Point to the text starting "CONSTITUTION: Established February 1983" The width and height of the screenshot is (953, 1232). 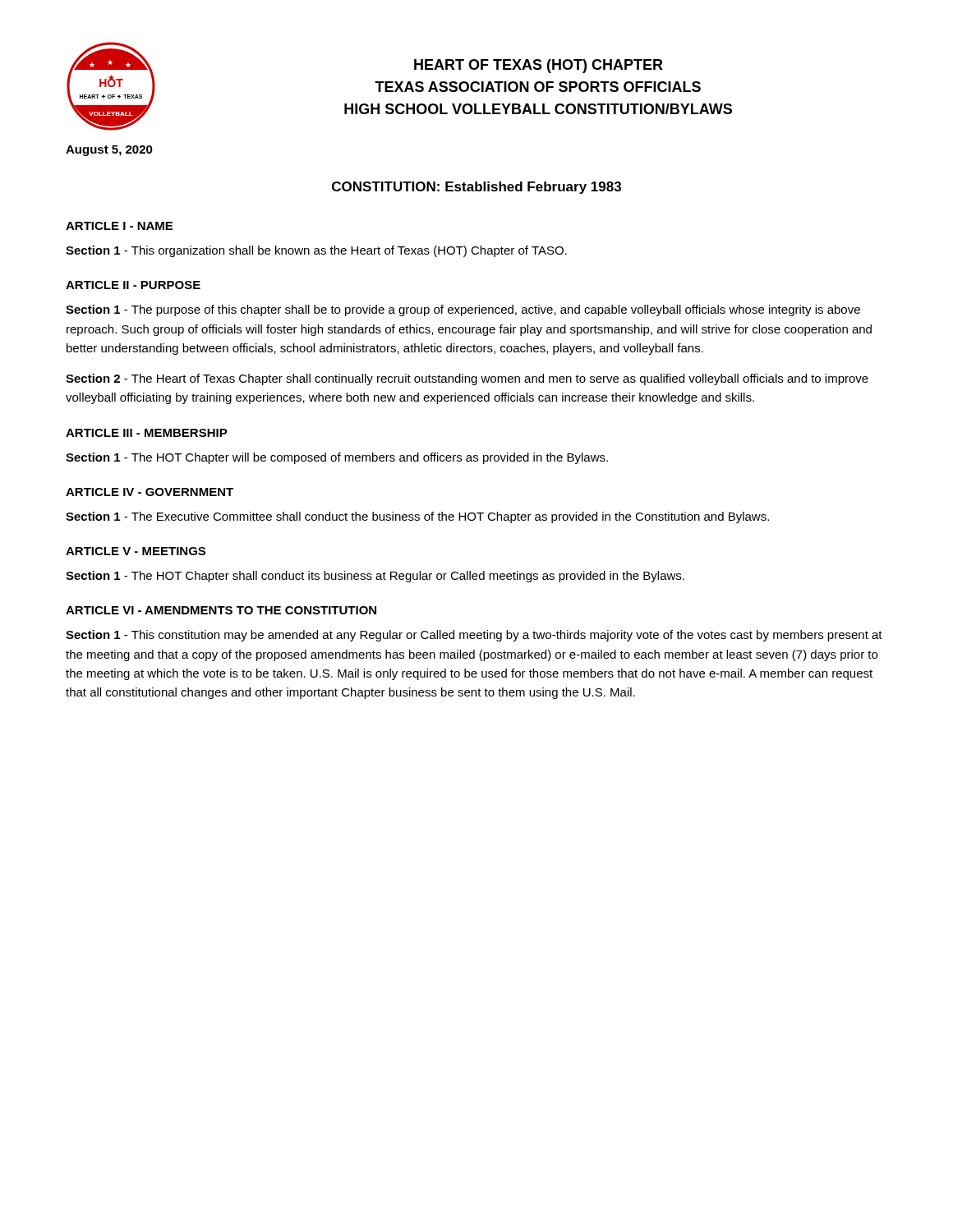coord(476,187)
